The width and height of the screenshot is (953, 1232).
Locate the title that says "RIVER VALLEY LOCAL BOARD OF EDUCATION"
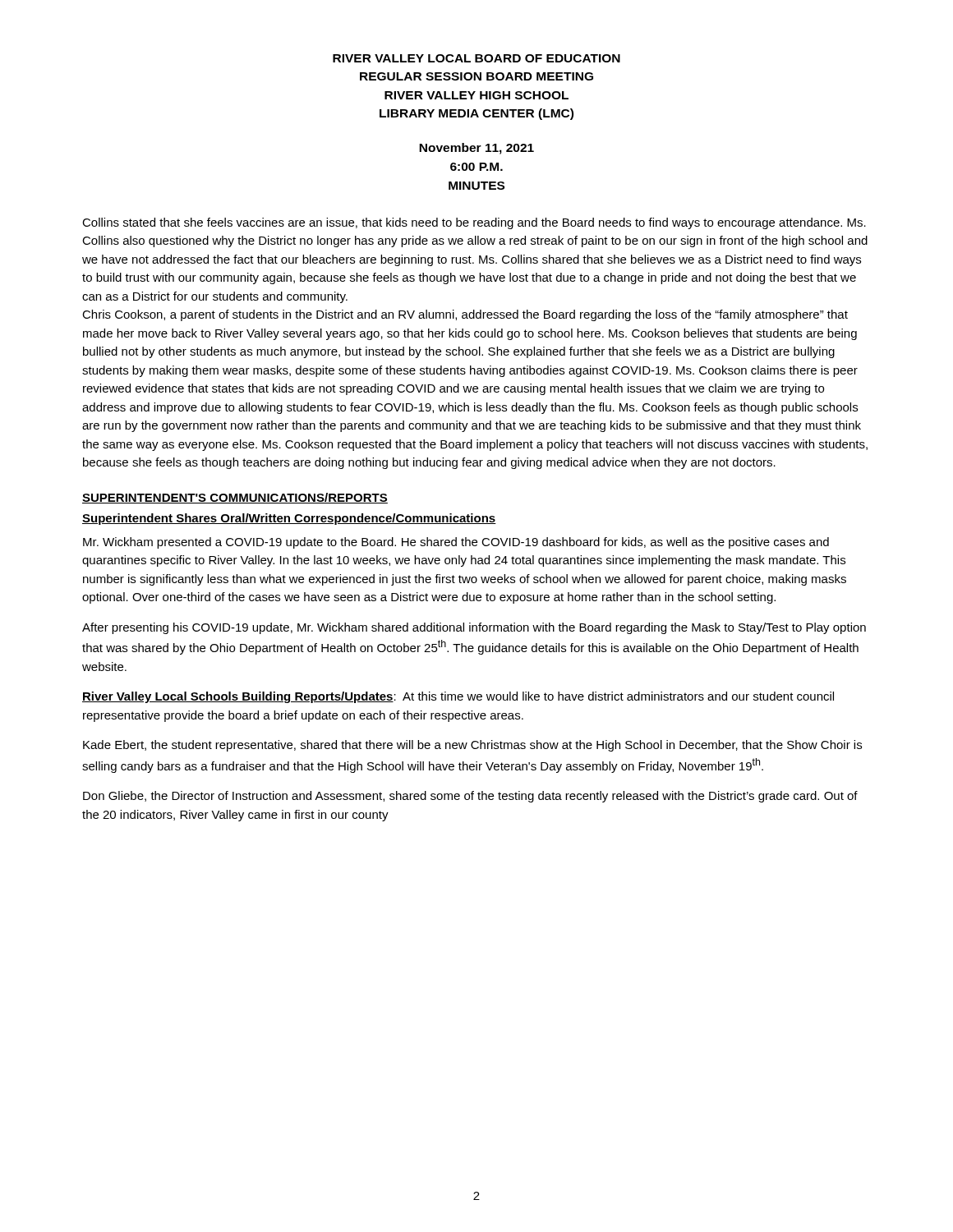[x=476, y=86]
